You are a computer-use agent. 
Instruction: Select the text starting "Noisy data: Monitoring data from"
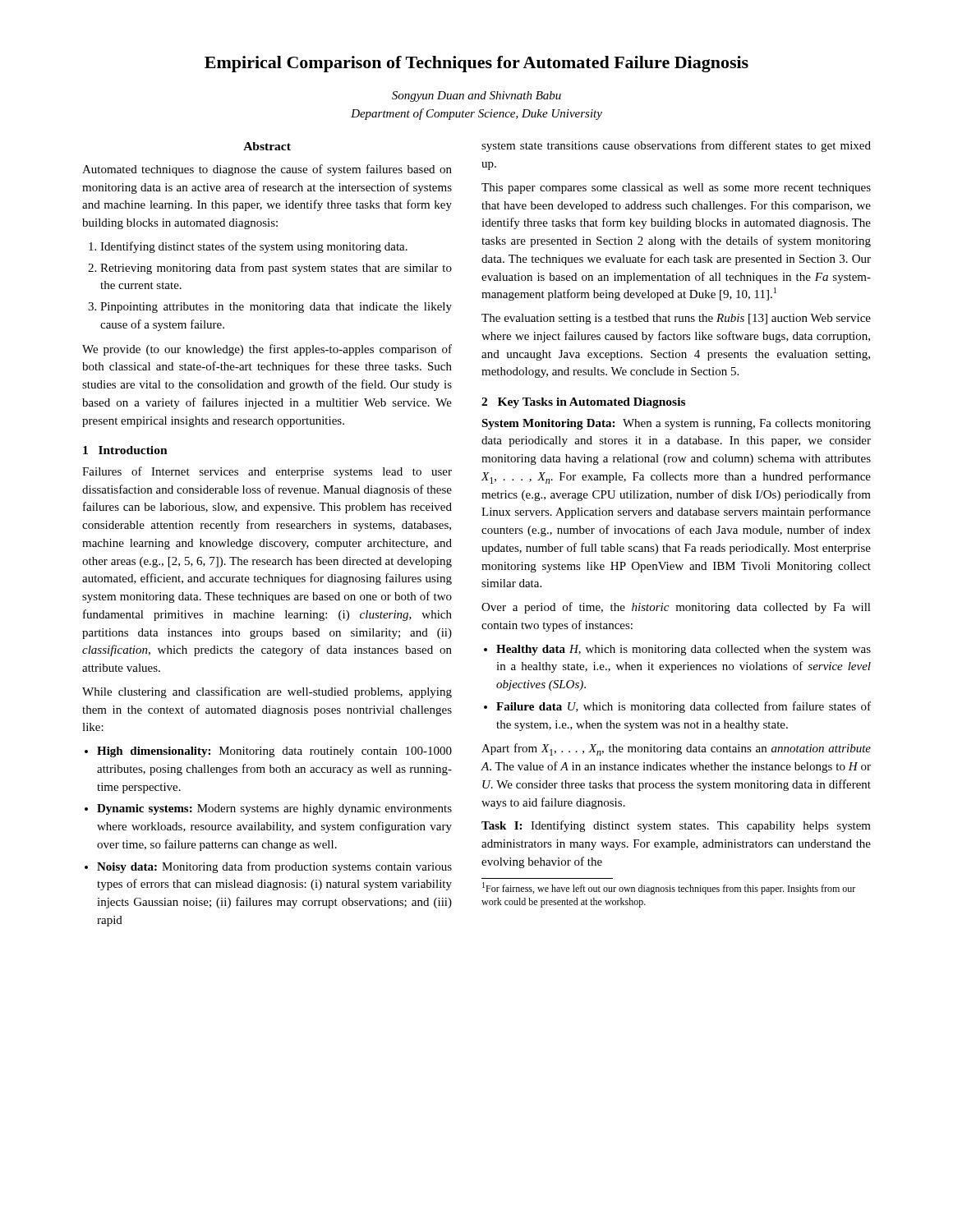pos(274,893)
